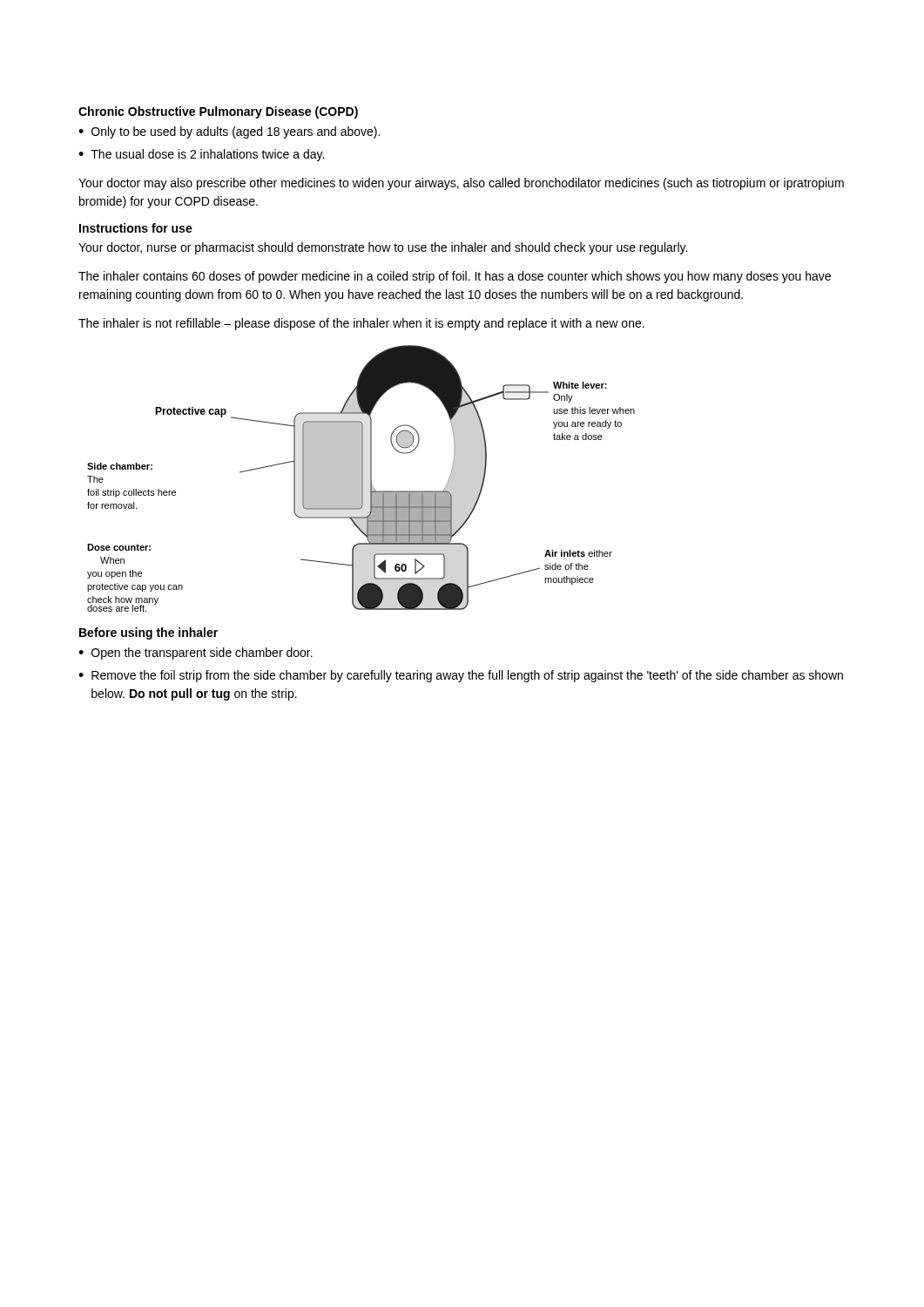This screenshot has height=1307, width=924.
Task: Click on the list item that says "• The usual dose is 2 inhalations twice"
Action: [x=202, y=155]
